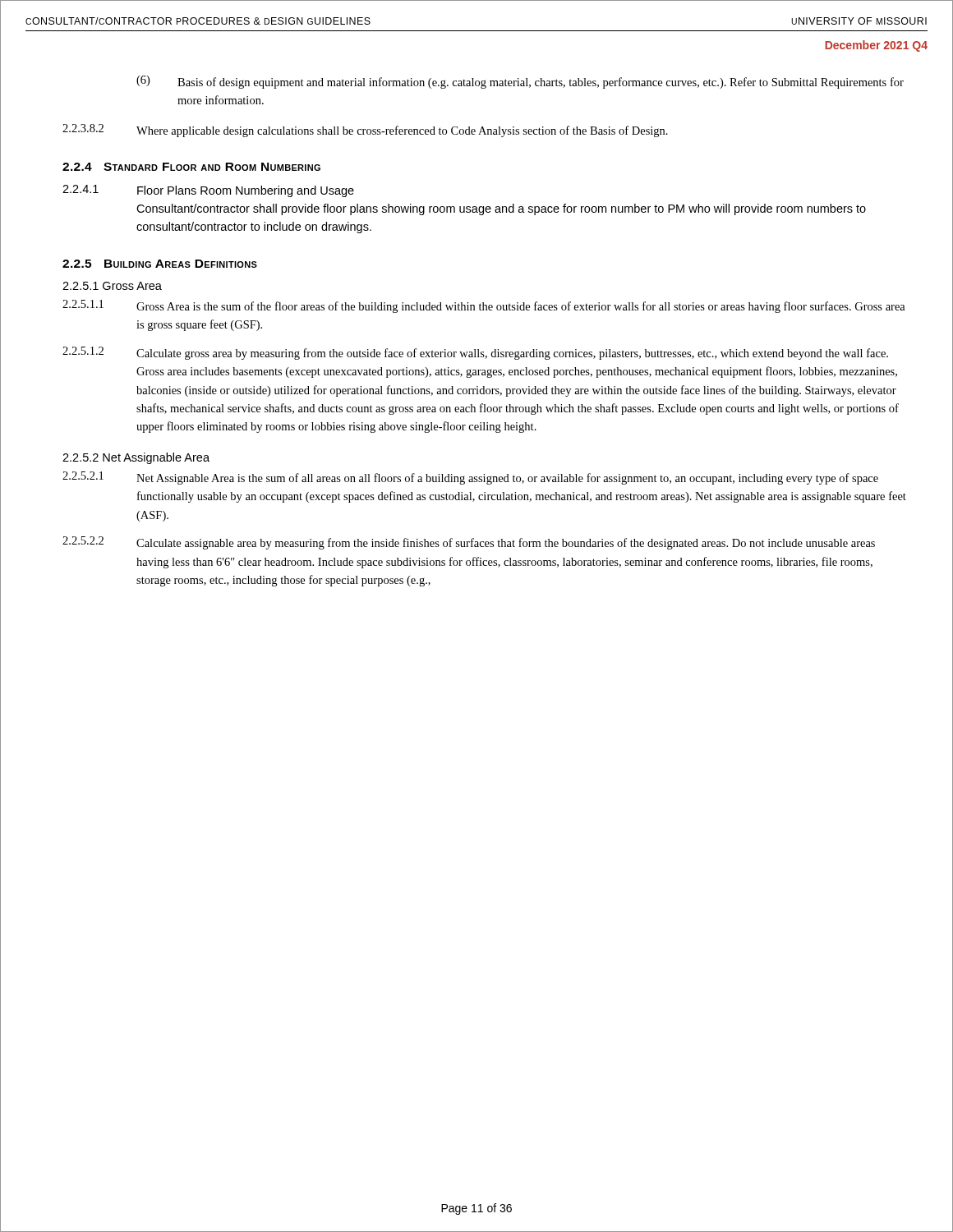953x1232 pixels.
Task: Find the block on this page that starts "2.5.1.1 Gross Area is"
Action: click(485, 316)
